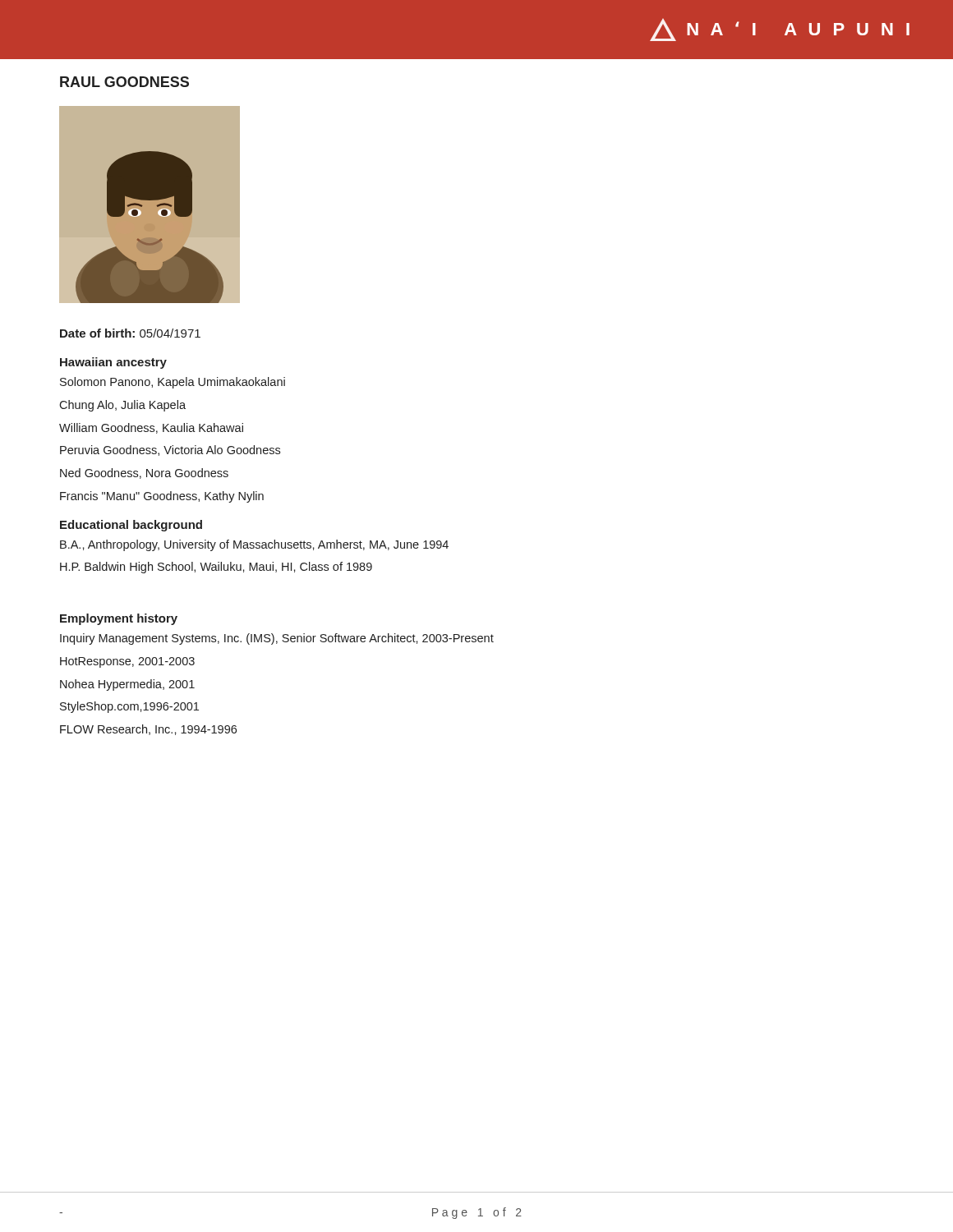Find the section header containing "Employment history"

[118, 618]
